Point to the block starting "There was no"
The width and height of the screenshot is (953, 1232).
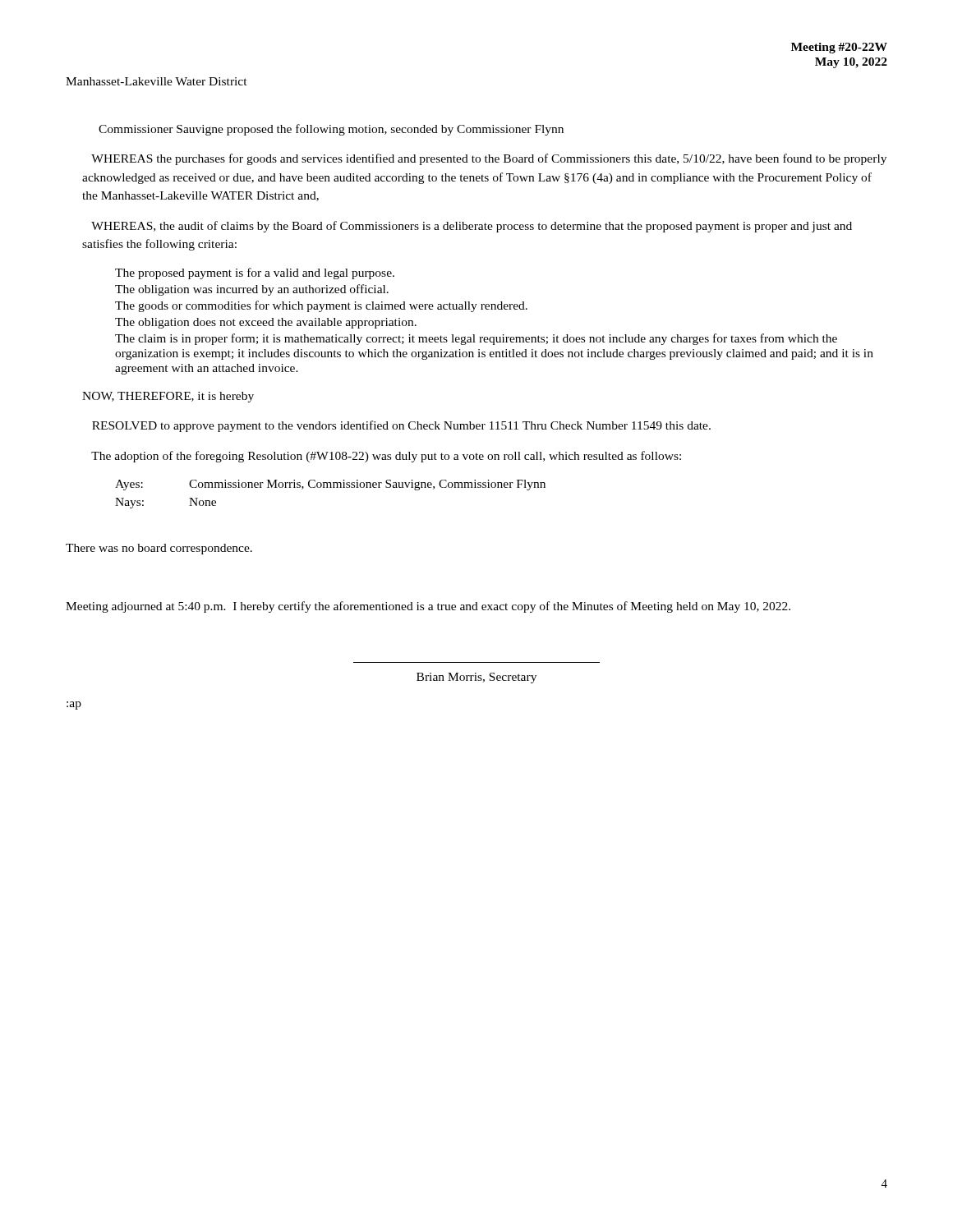pos(159,548)
